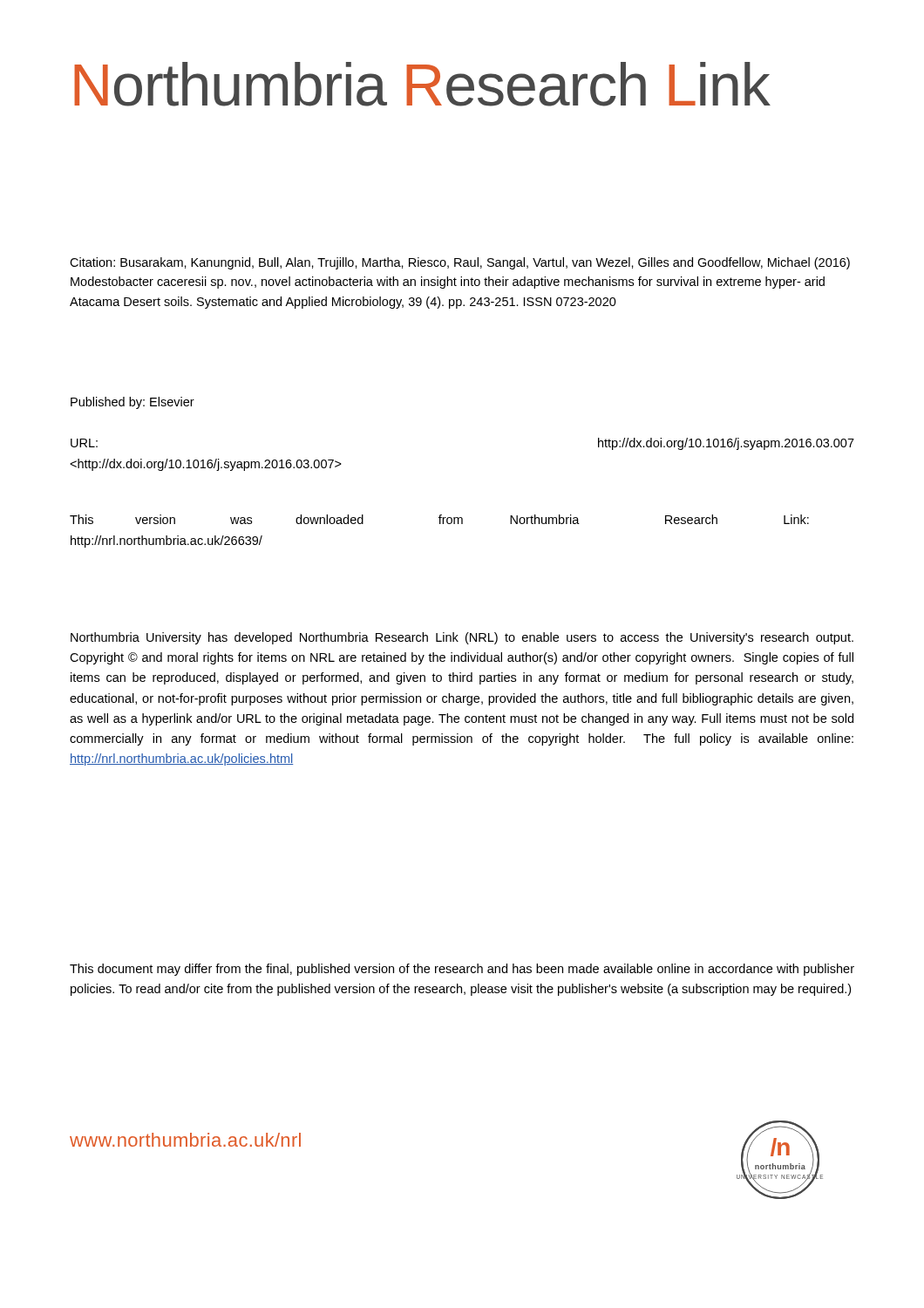
Task: Find the block starting "This document may differ from"
Action: coord(462,979)
